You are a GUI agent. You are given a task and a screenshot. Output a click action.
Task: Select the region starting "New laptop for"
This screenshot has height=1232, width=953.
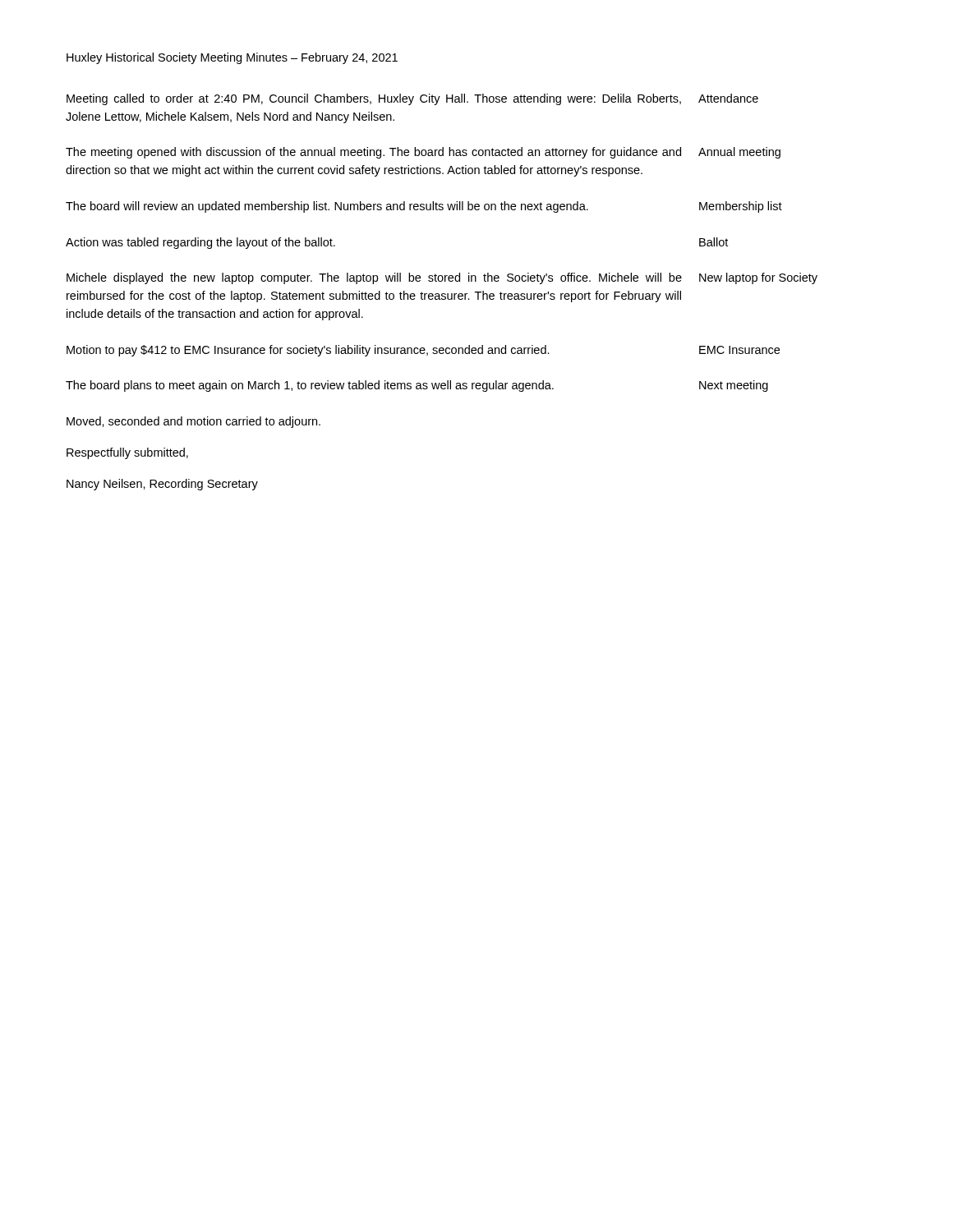coord(758,278)
